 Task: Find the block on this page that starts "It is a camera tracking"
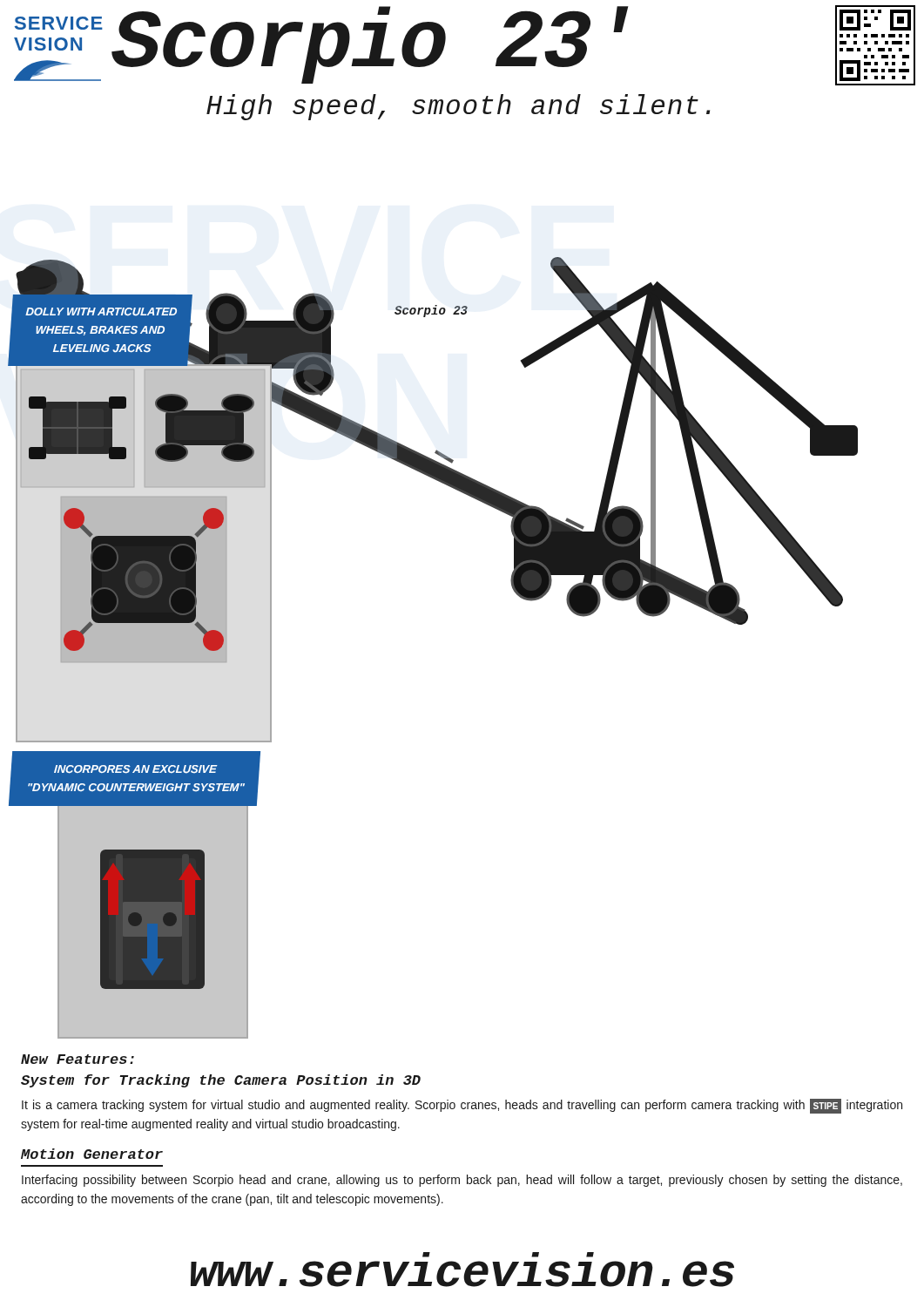[462, 1114]
